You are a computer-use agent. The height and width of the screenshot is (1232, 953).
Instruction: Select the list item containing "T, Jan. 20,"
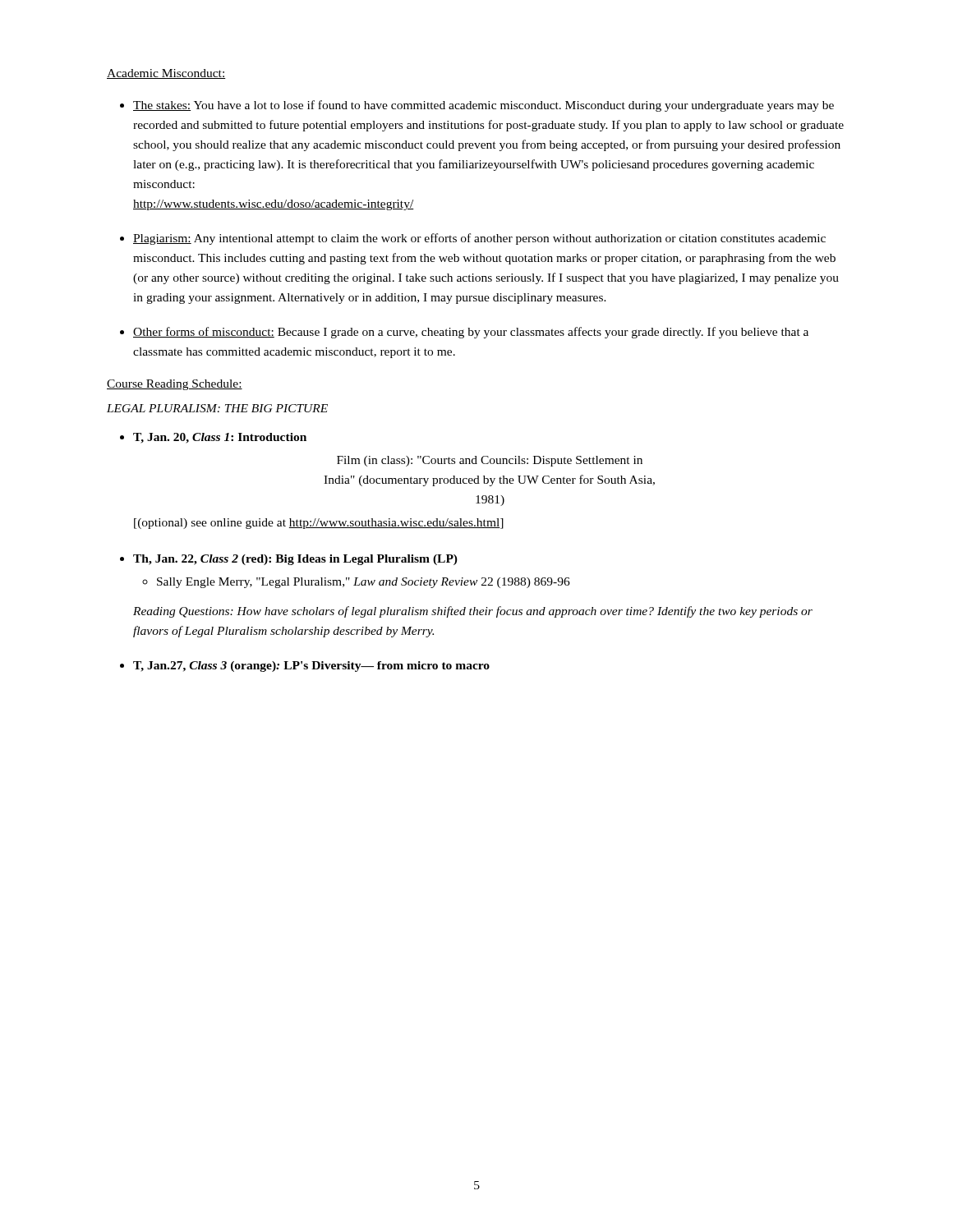(x=490, y=481)
